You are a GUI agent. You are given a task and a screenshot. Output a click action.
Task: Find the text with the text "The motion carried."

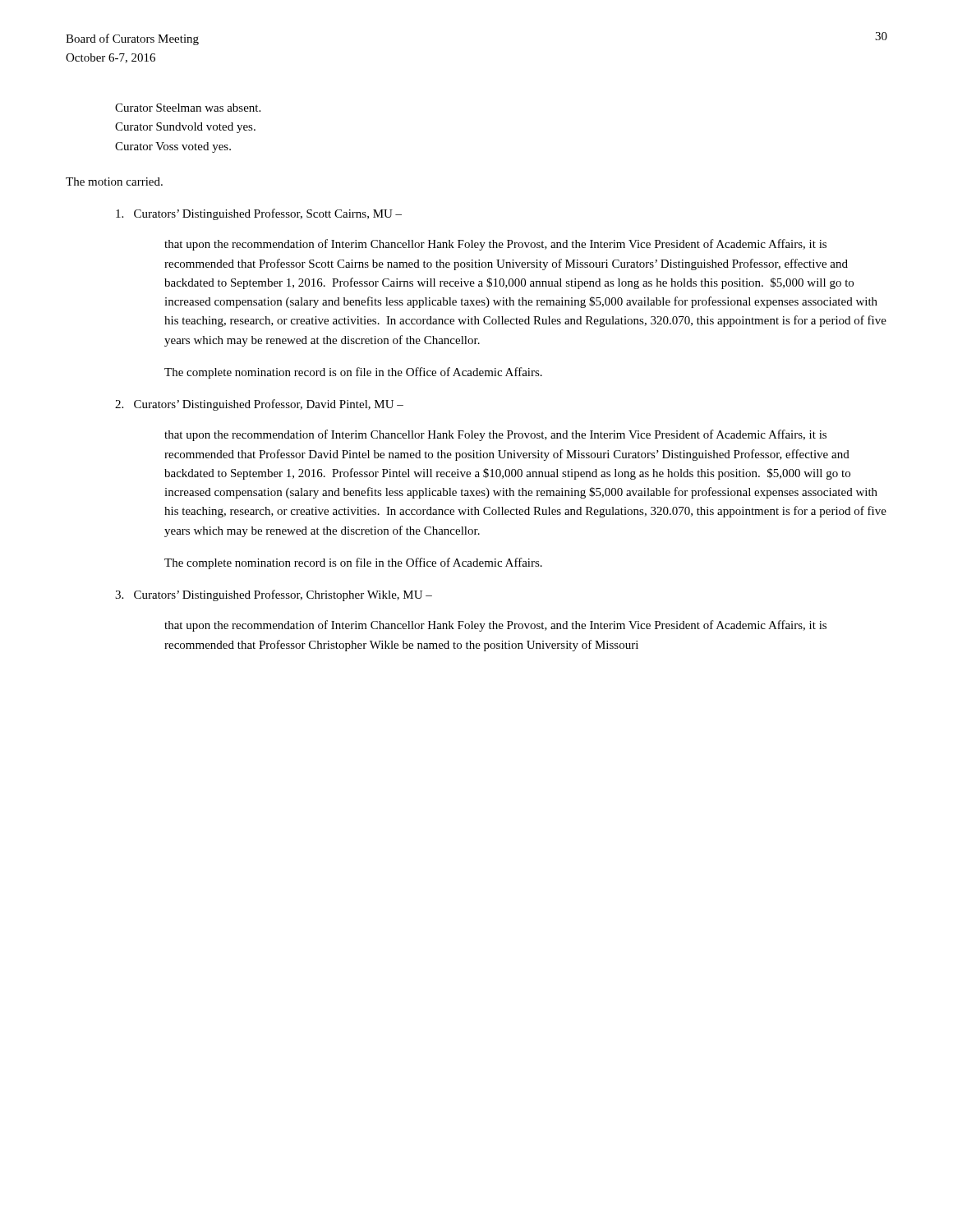[x=115, y=181]
